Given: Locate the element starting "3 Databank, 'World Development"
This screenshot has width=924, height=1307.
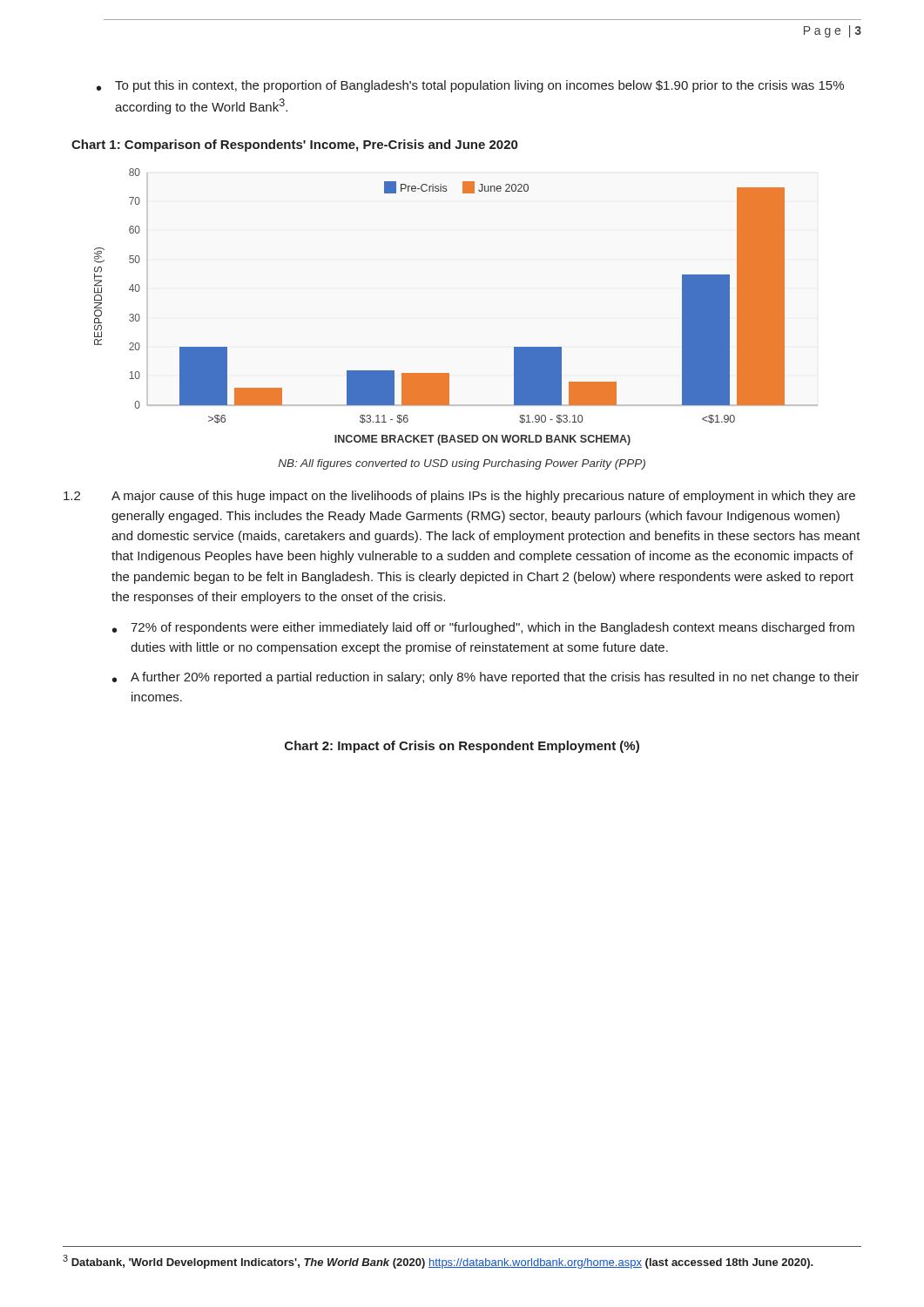Looking at the screenshot, I should [438, 1261].
